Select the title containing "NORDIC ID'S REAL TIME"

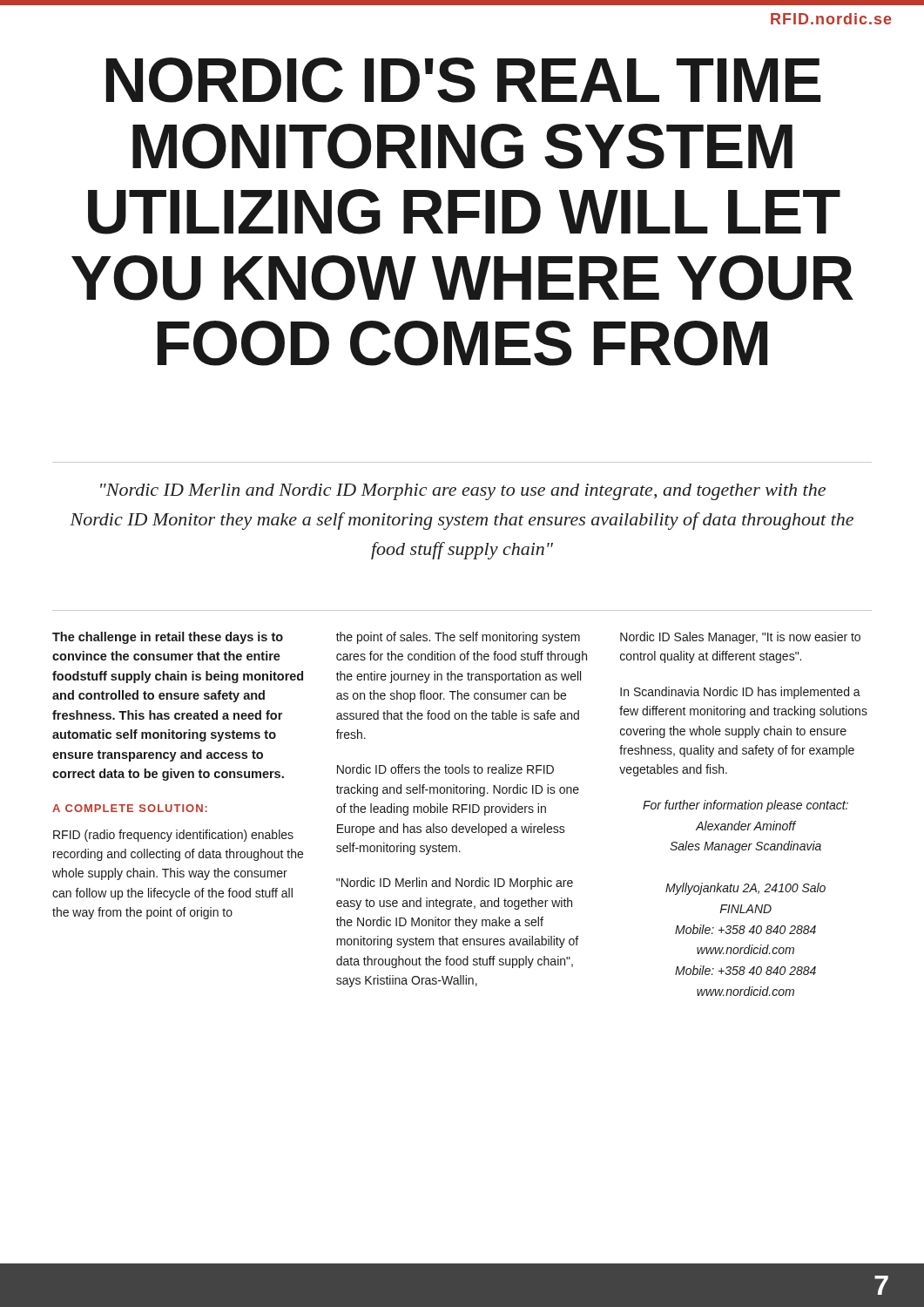[x=462, y=213]
